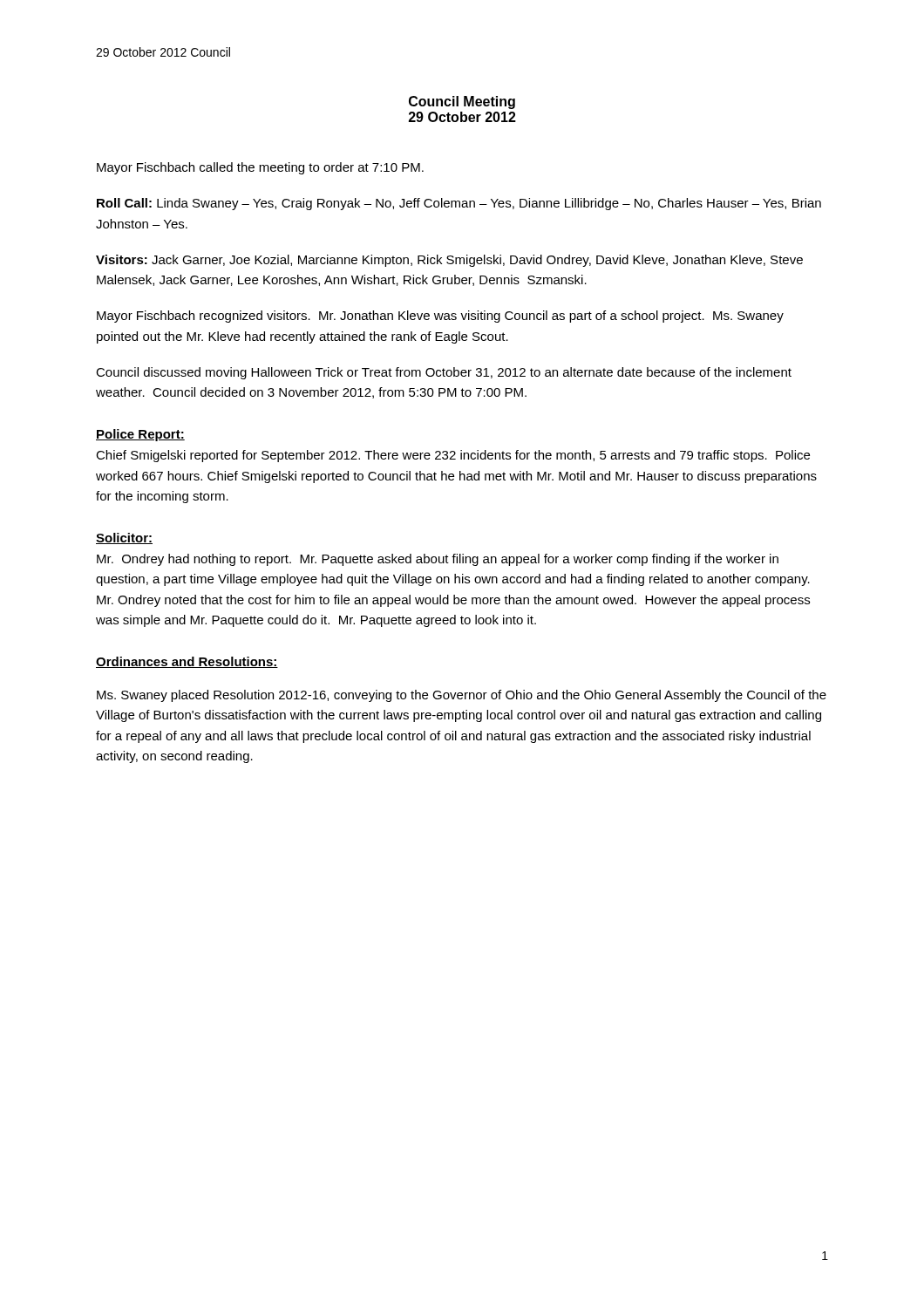
Task: Locate the block of text that opens with "Roll Call: Linda Swaney – Yes, Craig"
Action: click(x=459, y=213)
